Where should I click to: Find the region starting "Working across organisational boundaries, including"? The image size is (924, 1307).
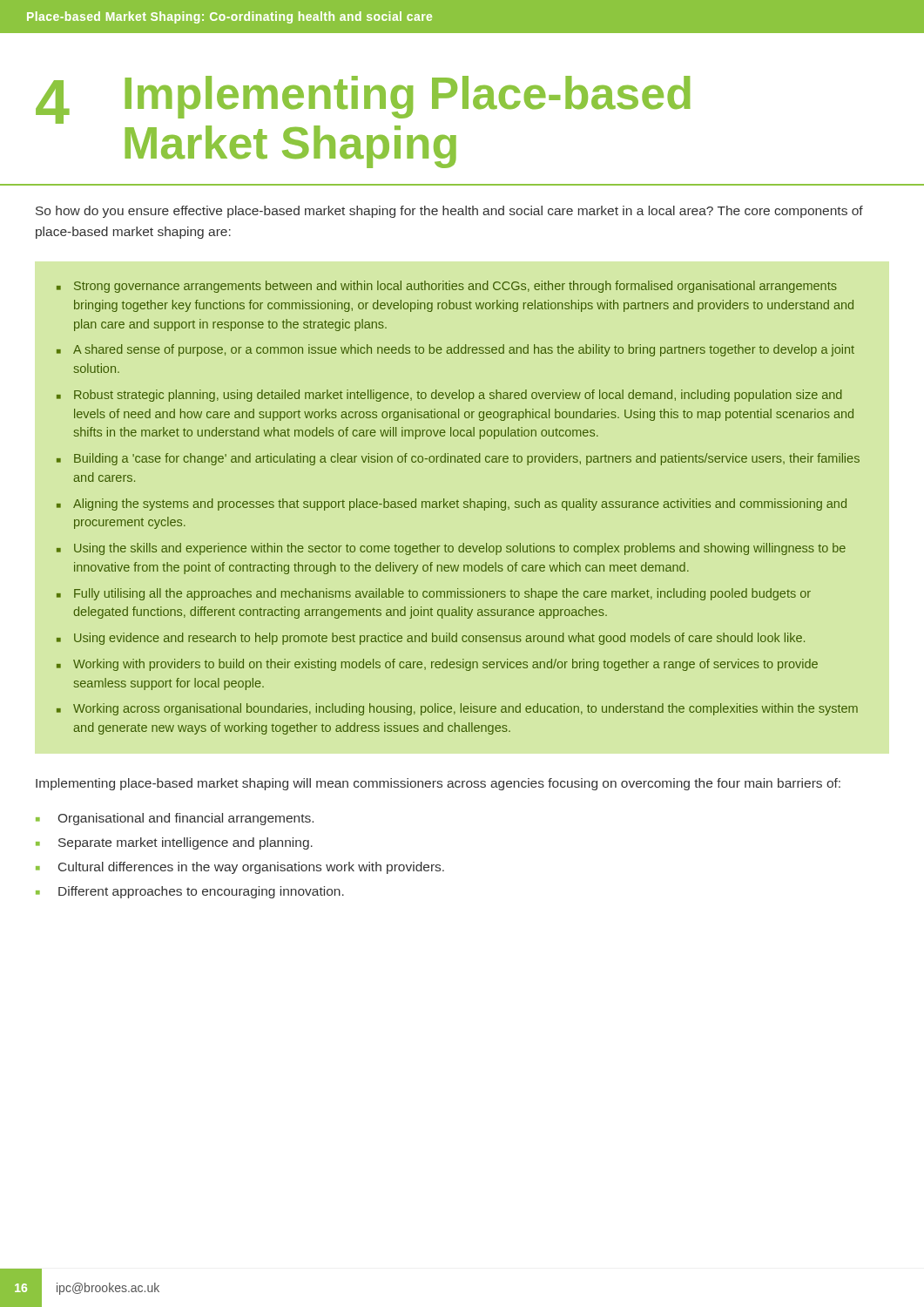click(466, 718)
